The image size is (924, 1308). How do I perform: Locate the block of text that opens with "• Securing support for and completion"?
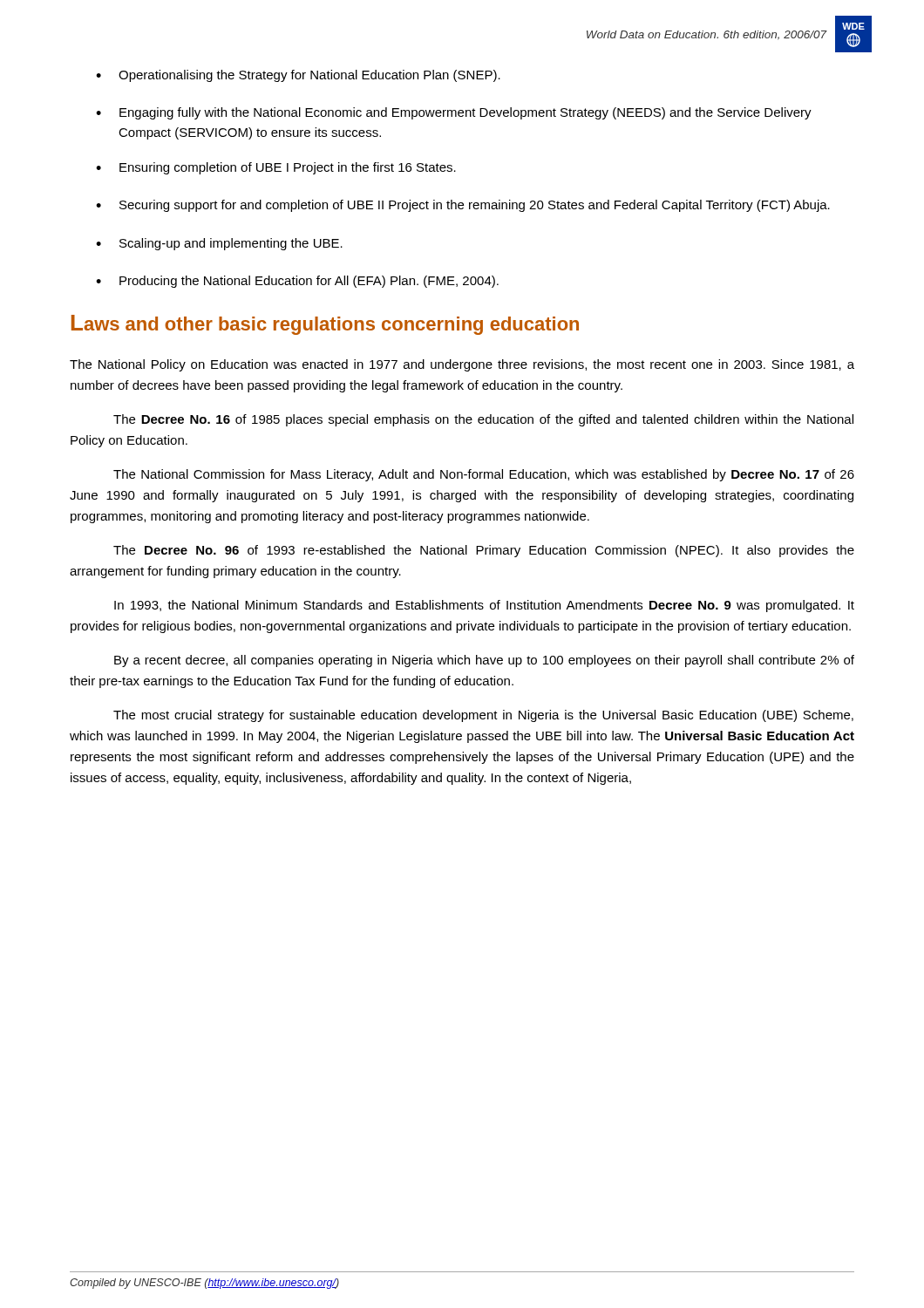pyautogui.click(x=462, y=207)
